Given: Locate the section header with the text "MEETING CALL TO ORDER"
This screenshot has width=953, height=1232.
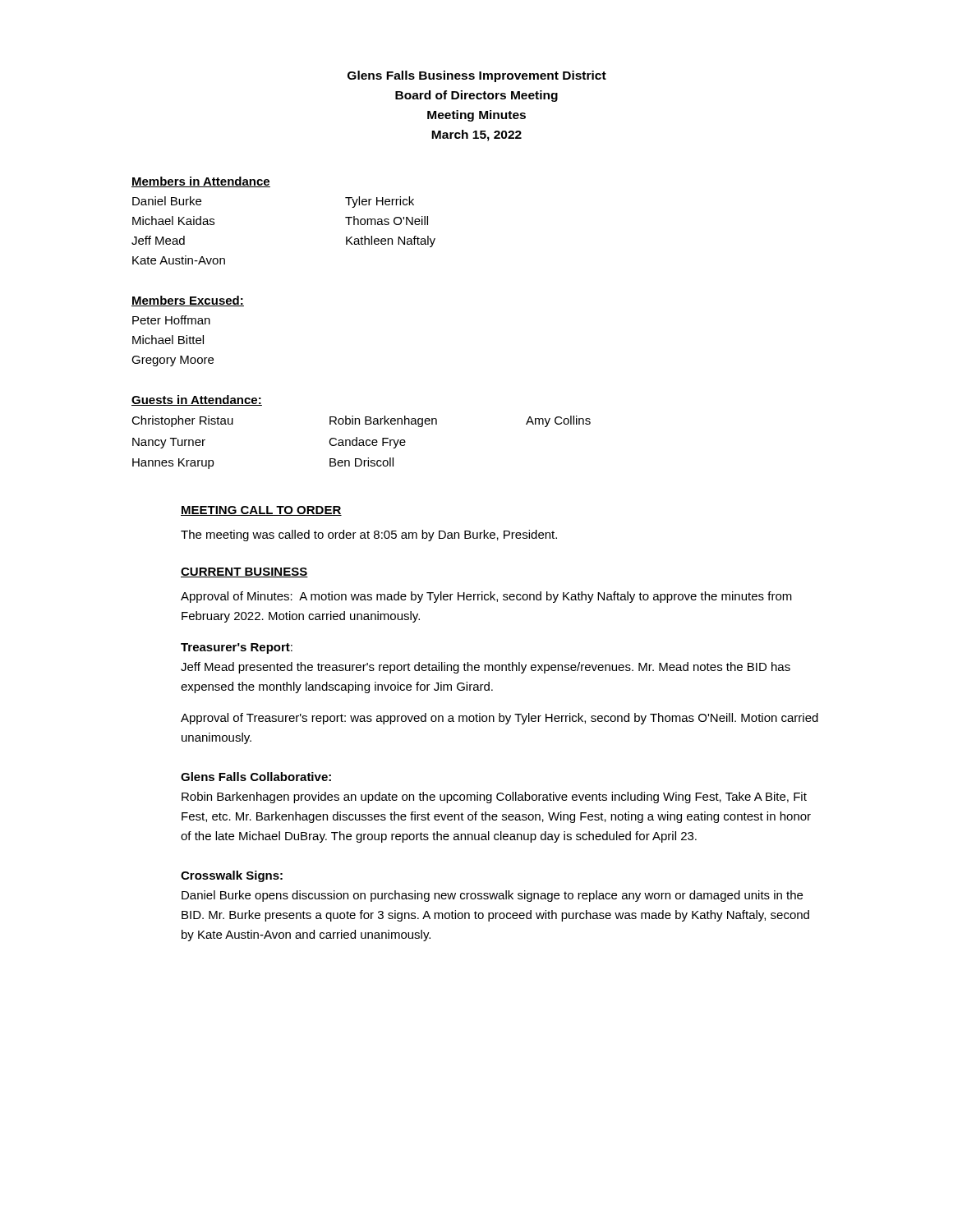Looking at the screenshot, I should (261, 509).
